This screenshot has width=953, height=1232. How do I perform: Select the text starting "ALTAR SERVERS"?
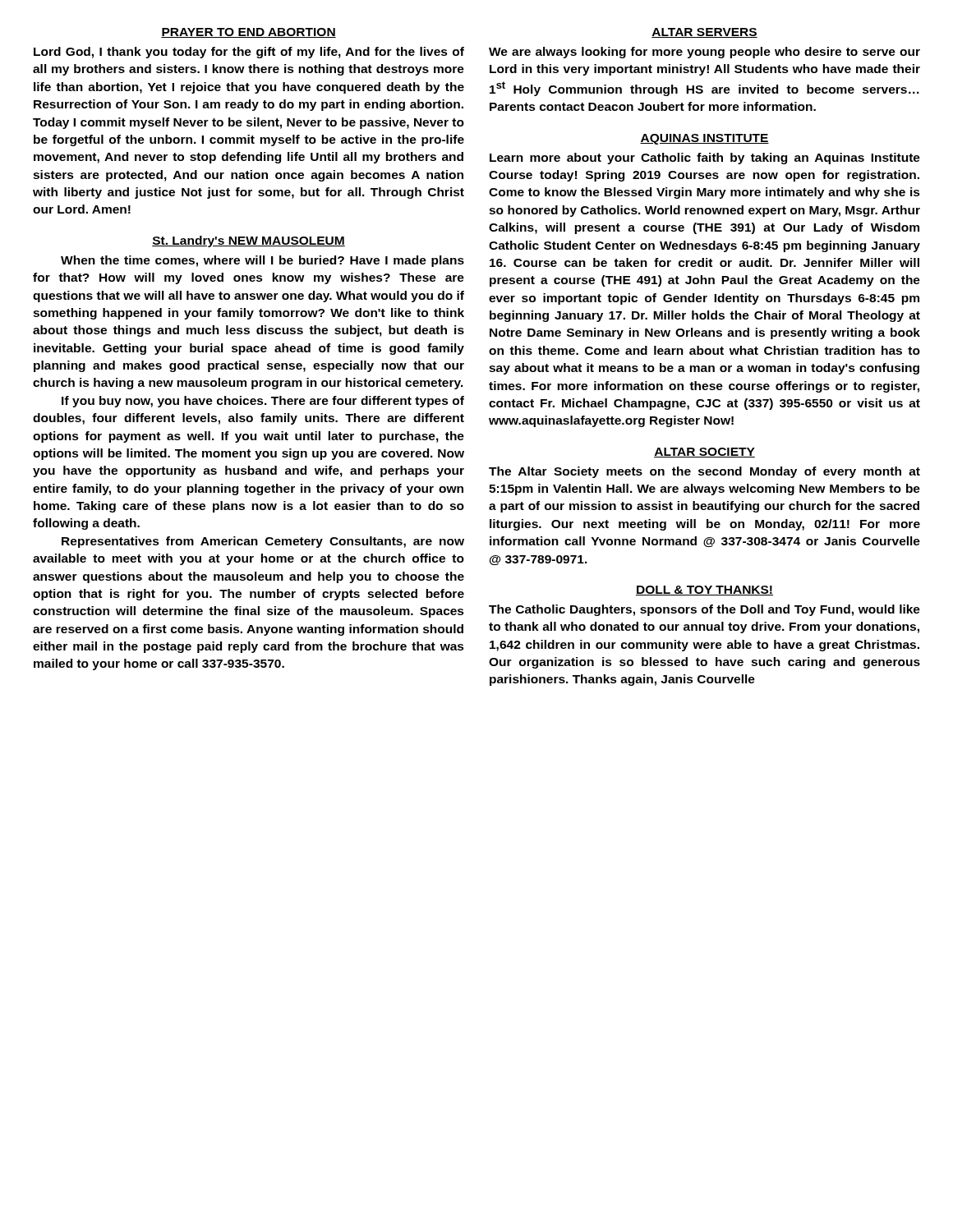point(704,32)
